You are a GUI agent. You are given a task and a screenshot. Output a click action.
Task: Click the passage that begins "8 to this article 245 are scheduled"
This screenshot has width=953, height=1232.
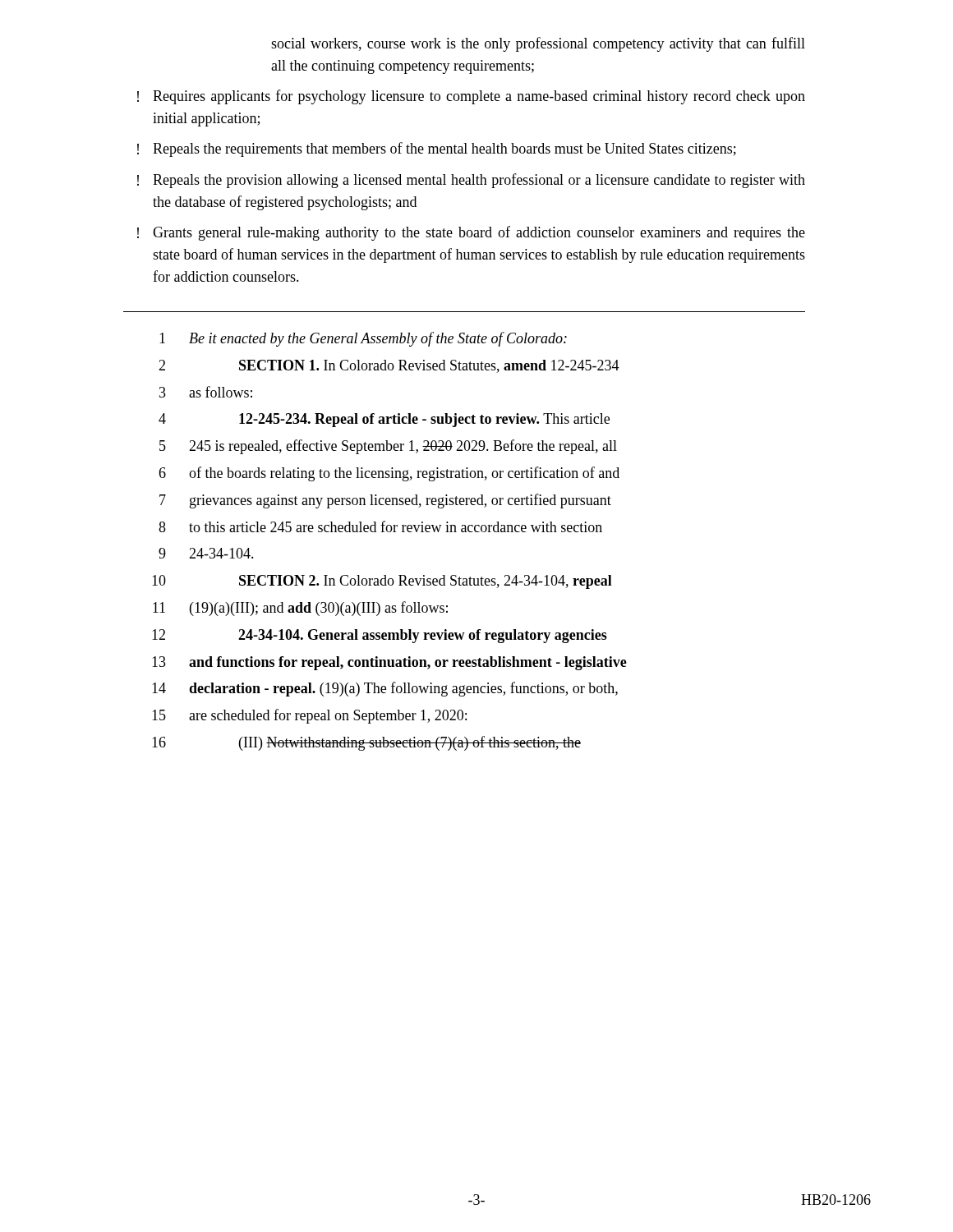(464, 527)
